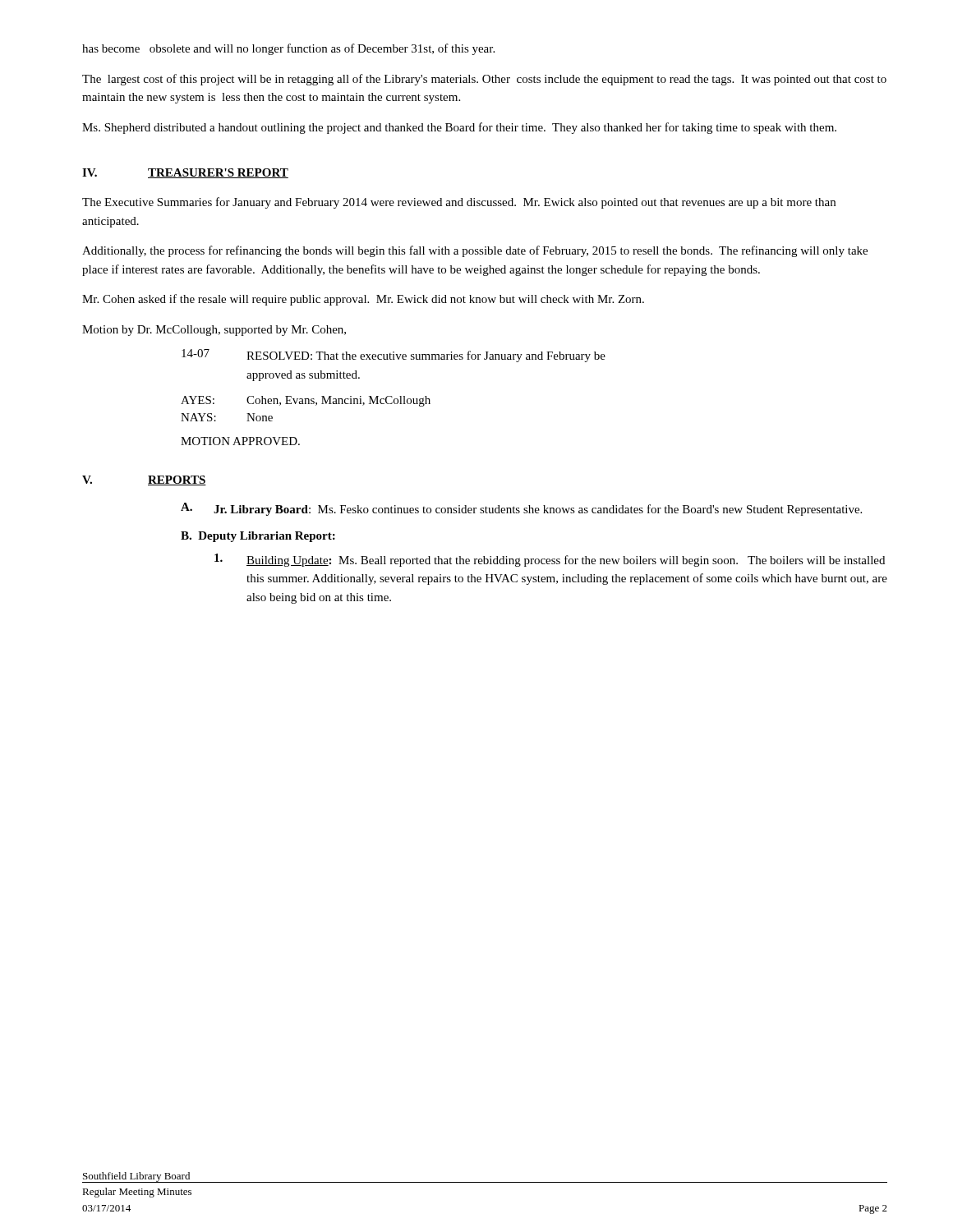
Task: Point to the passage starting "14-07 RESOLVED: That the"
Action: 534,365
